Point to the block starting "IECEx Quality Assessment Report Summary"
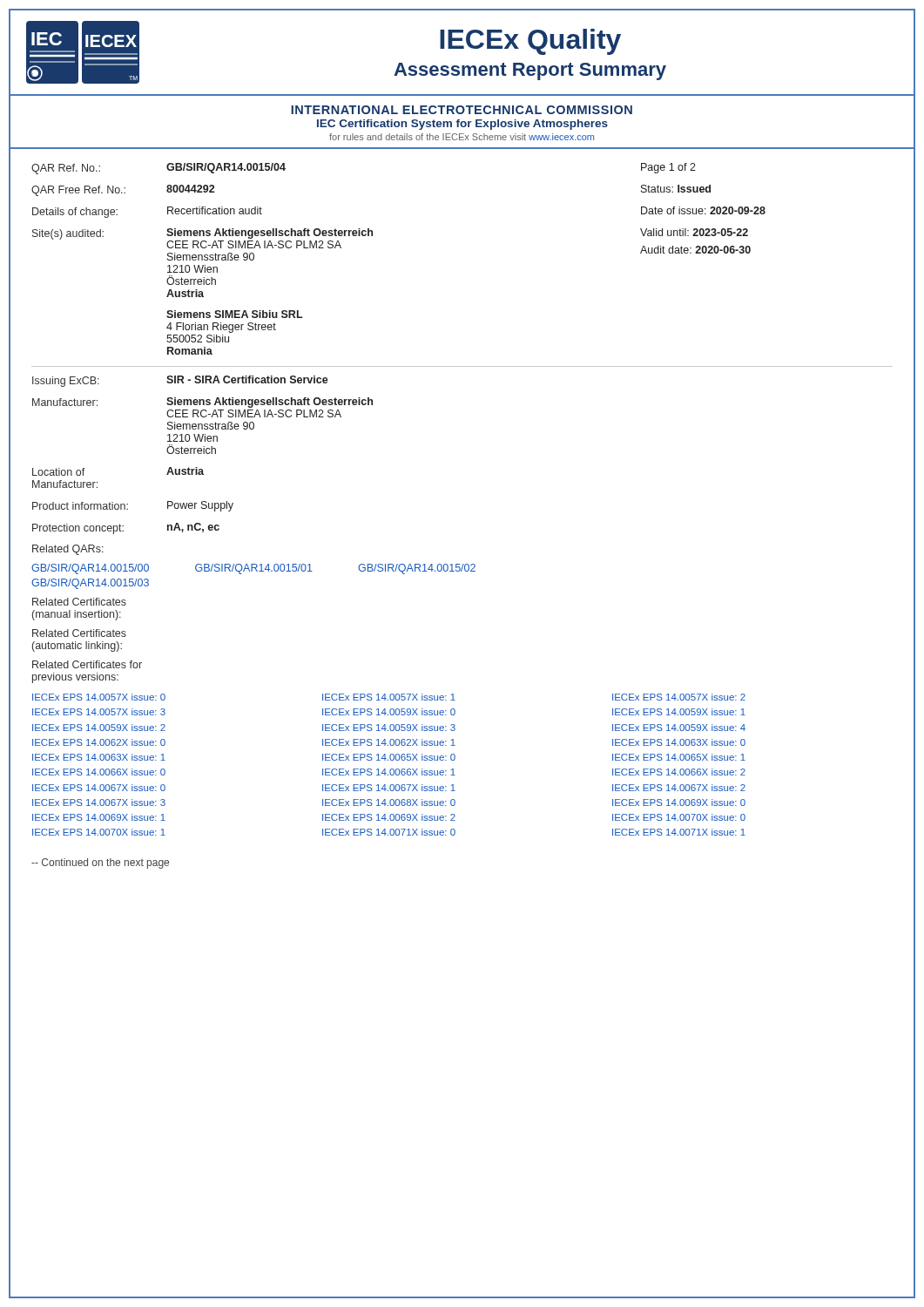The image size is (924, 1307). (530, 52)
